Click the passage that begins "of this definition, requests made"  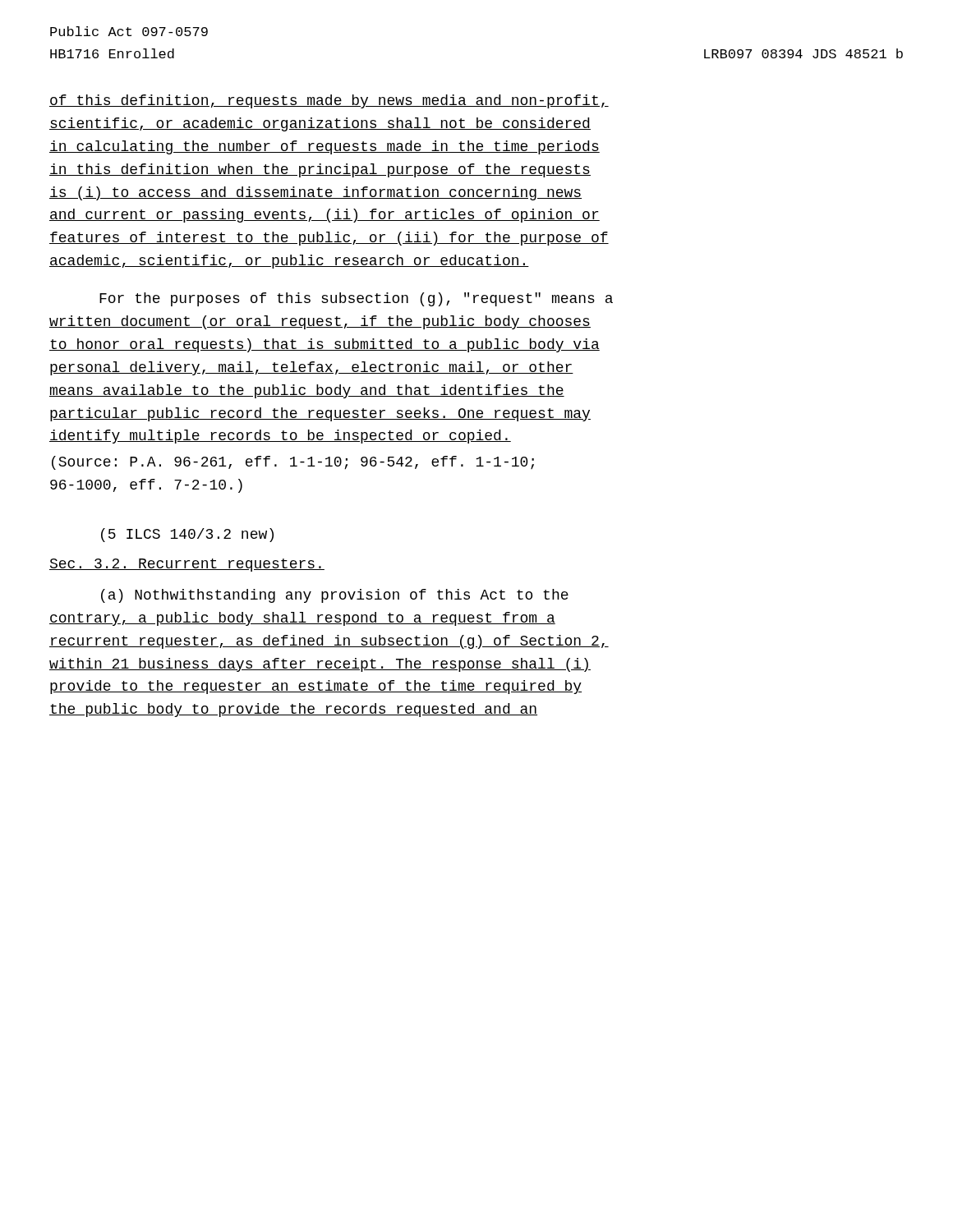[329, 181]
